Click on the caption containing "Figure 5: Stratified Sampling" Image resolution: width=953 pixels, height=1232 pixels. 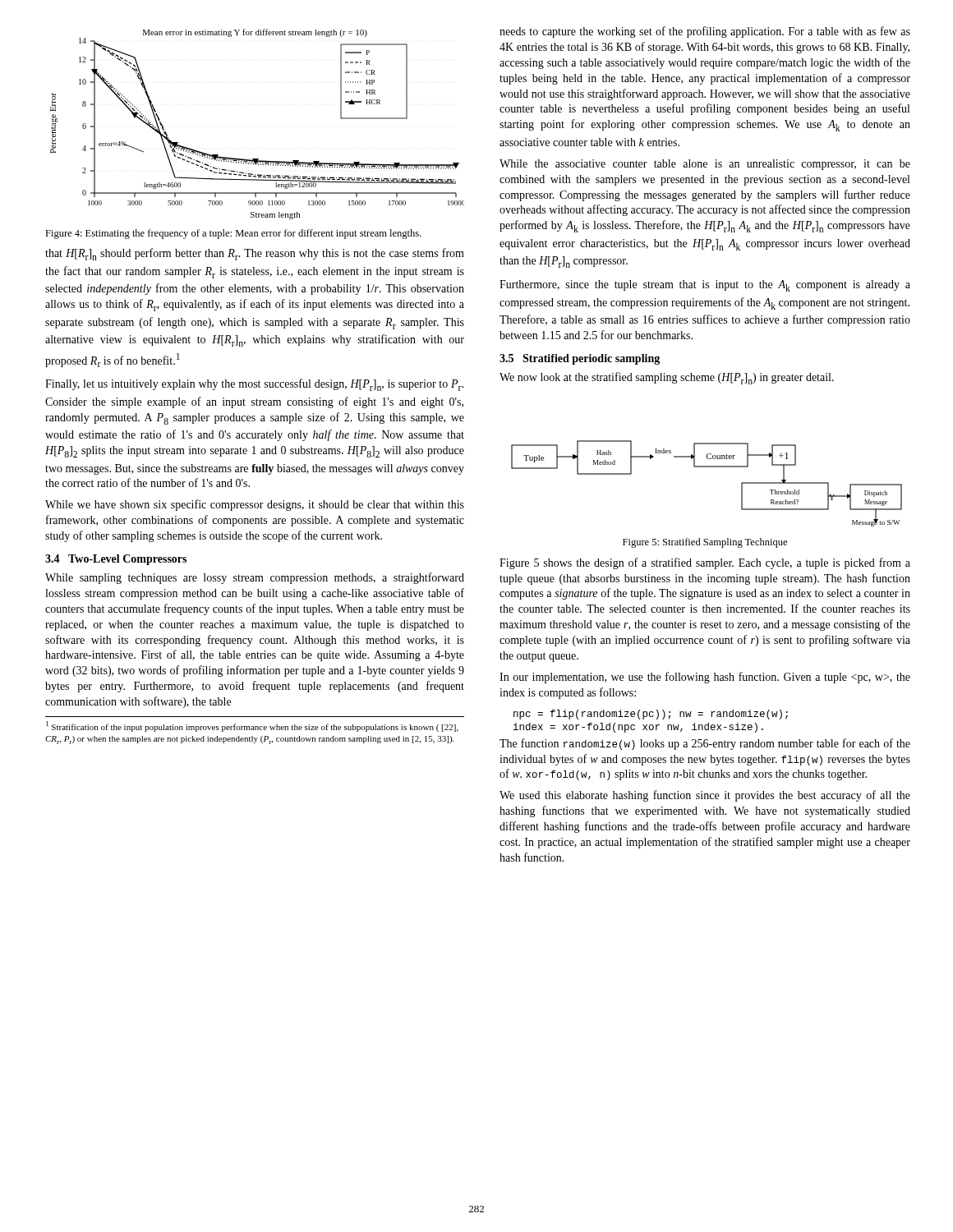pyautogui.click(x=705, y=542)
